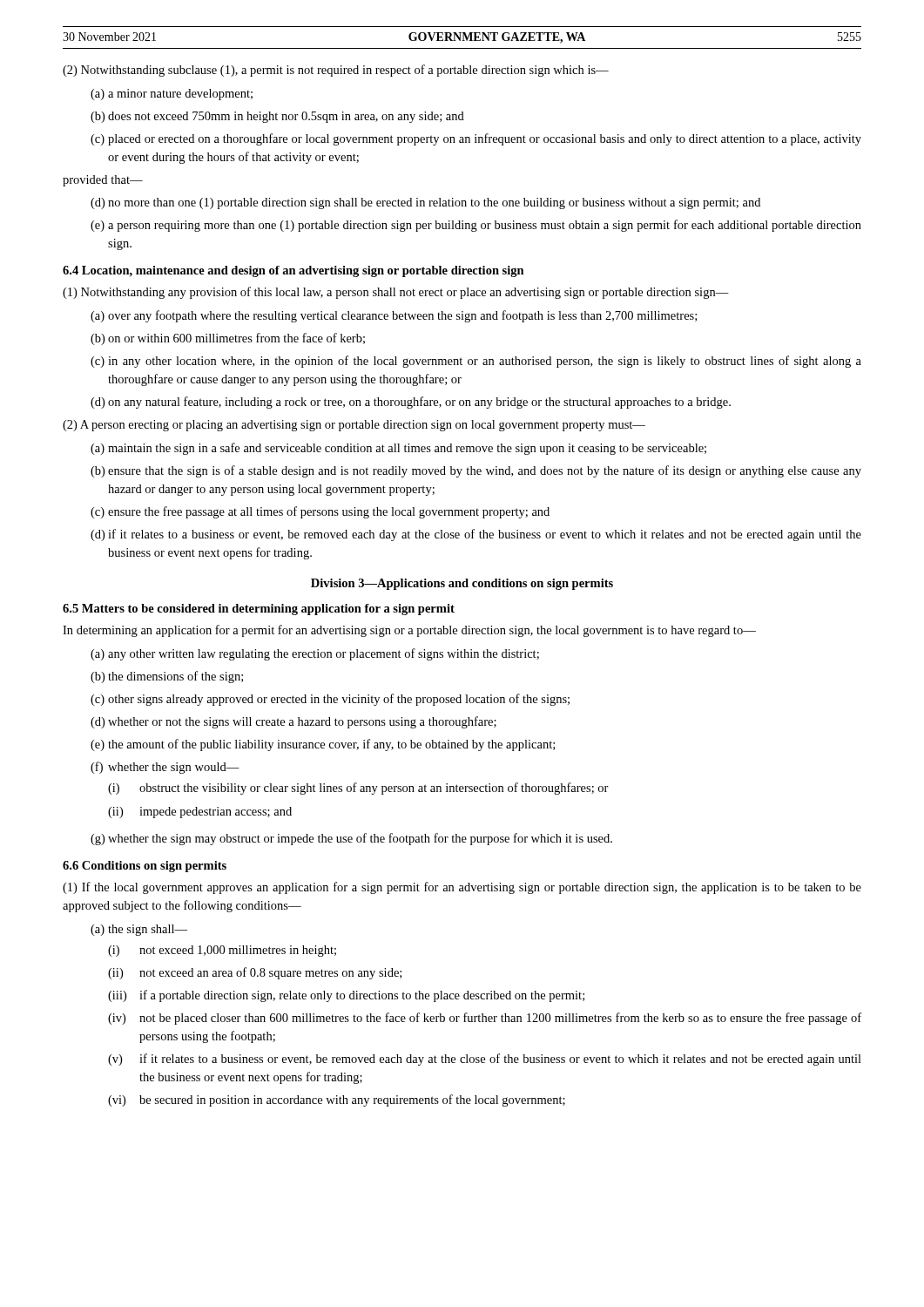924x1307 pixels.
Task: Click on the passage starting "(b) on or within 600 millimetres"
Action: [x=228, y=339]
